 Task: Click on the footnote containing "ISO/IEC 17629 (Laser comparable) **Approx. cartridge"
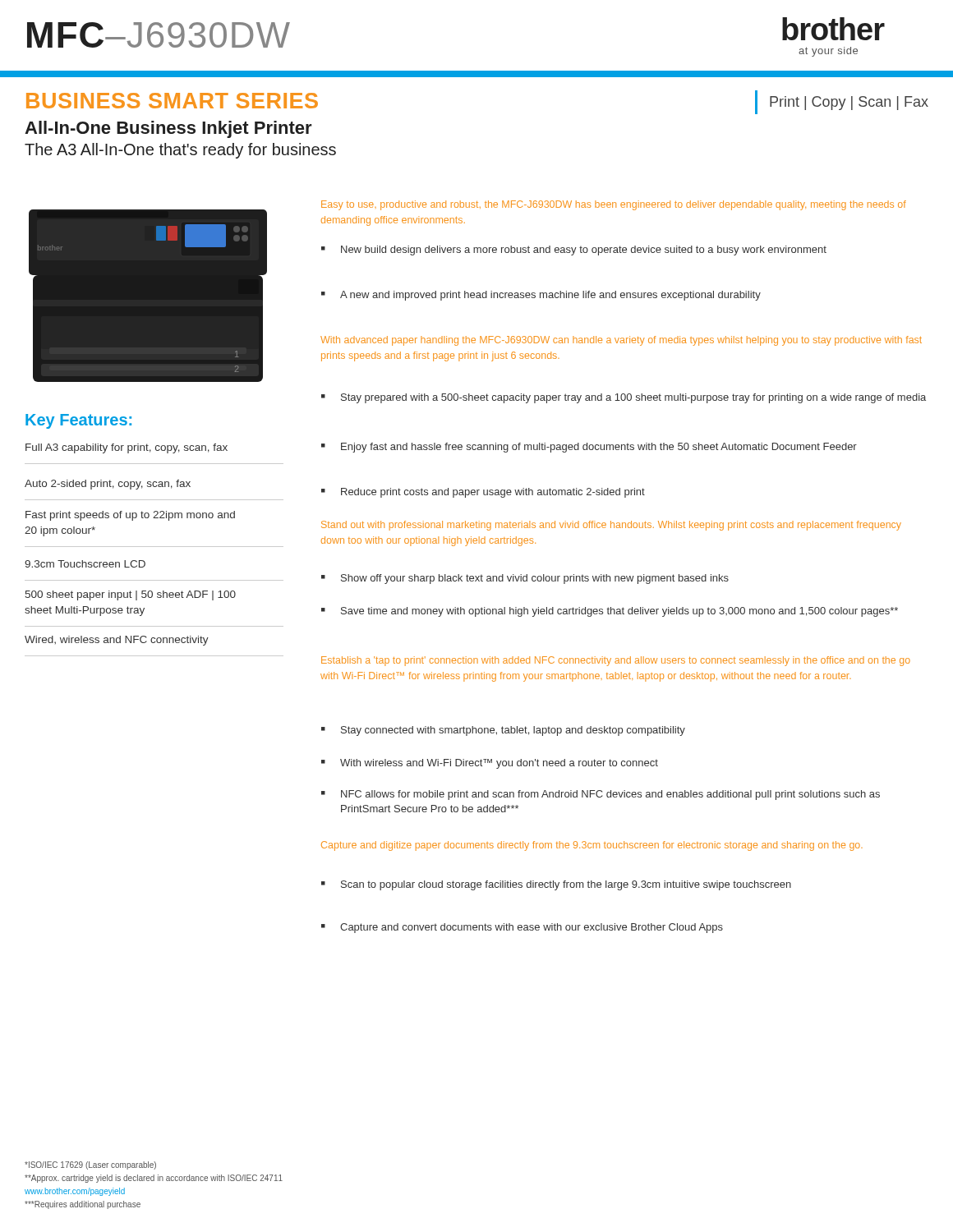click(154, 1185)
